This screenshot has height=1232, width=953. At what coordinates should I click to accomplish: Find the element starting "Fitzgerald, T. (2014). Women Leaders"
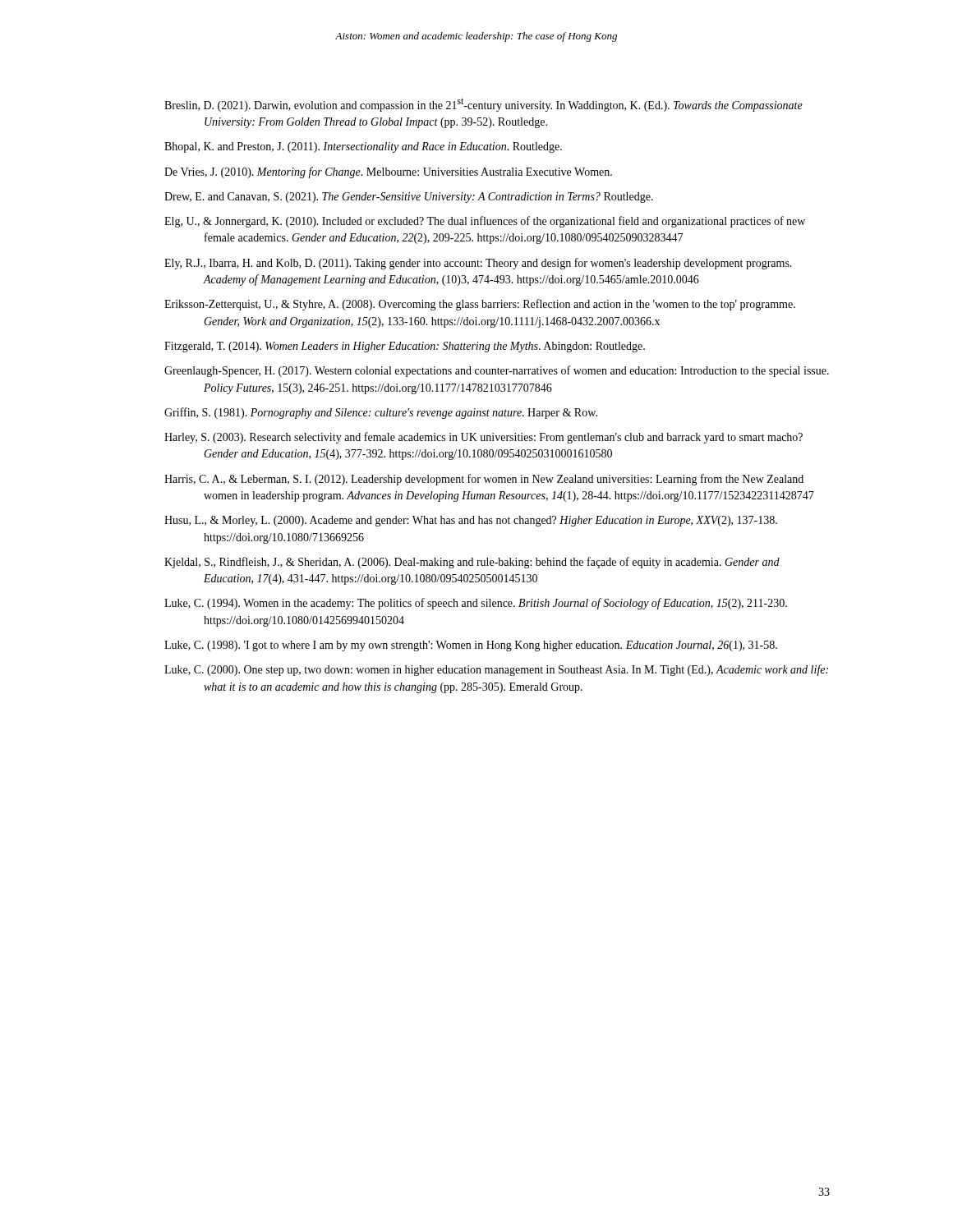[405, 346]
